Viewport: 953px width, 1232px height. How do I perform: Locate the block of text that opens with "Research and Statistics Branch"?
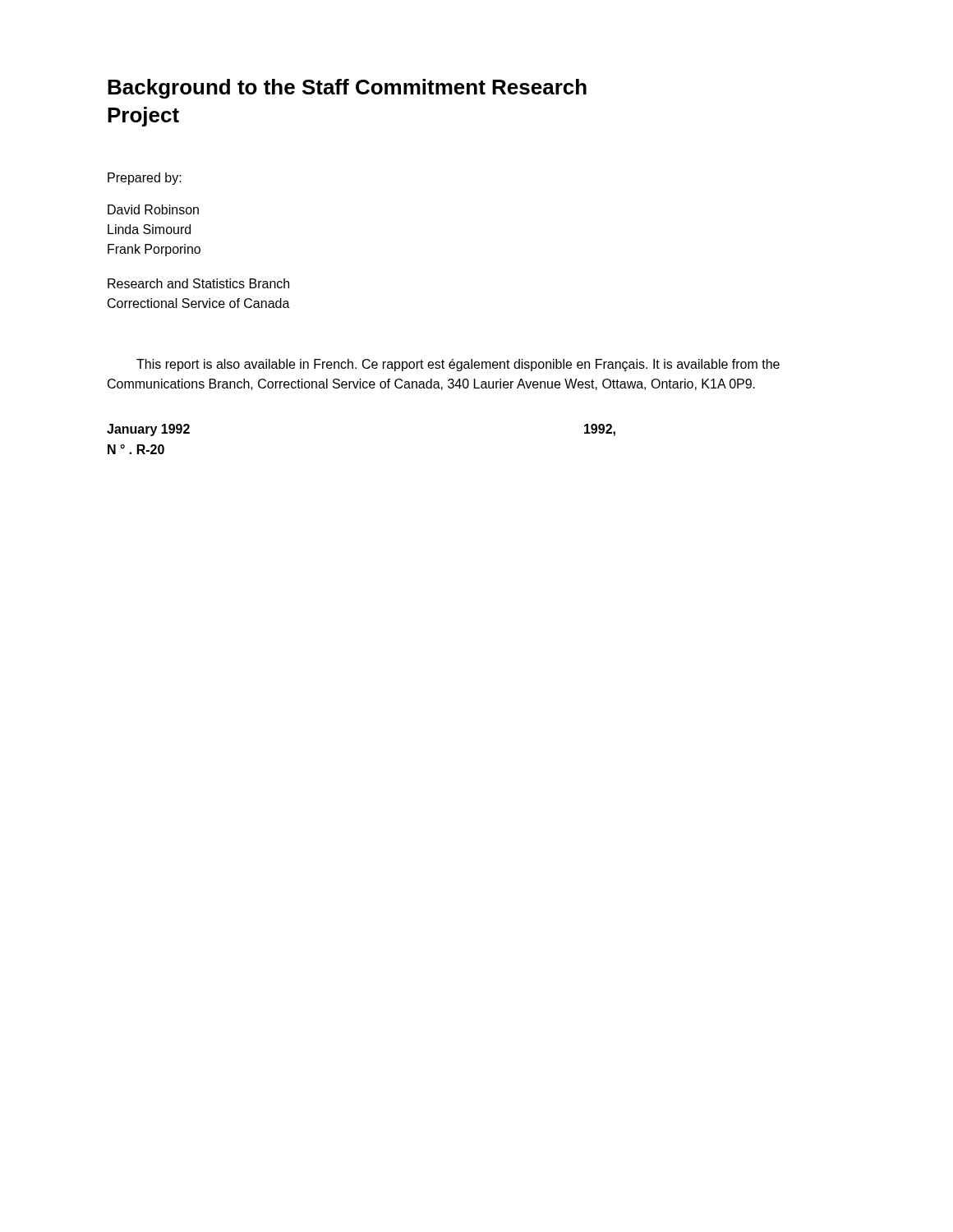pyautogui.click(x=199, y=293)
